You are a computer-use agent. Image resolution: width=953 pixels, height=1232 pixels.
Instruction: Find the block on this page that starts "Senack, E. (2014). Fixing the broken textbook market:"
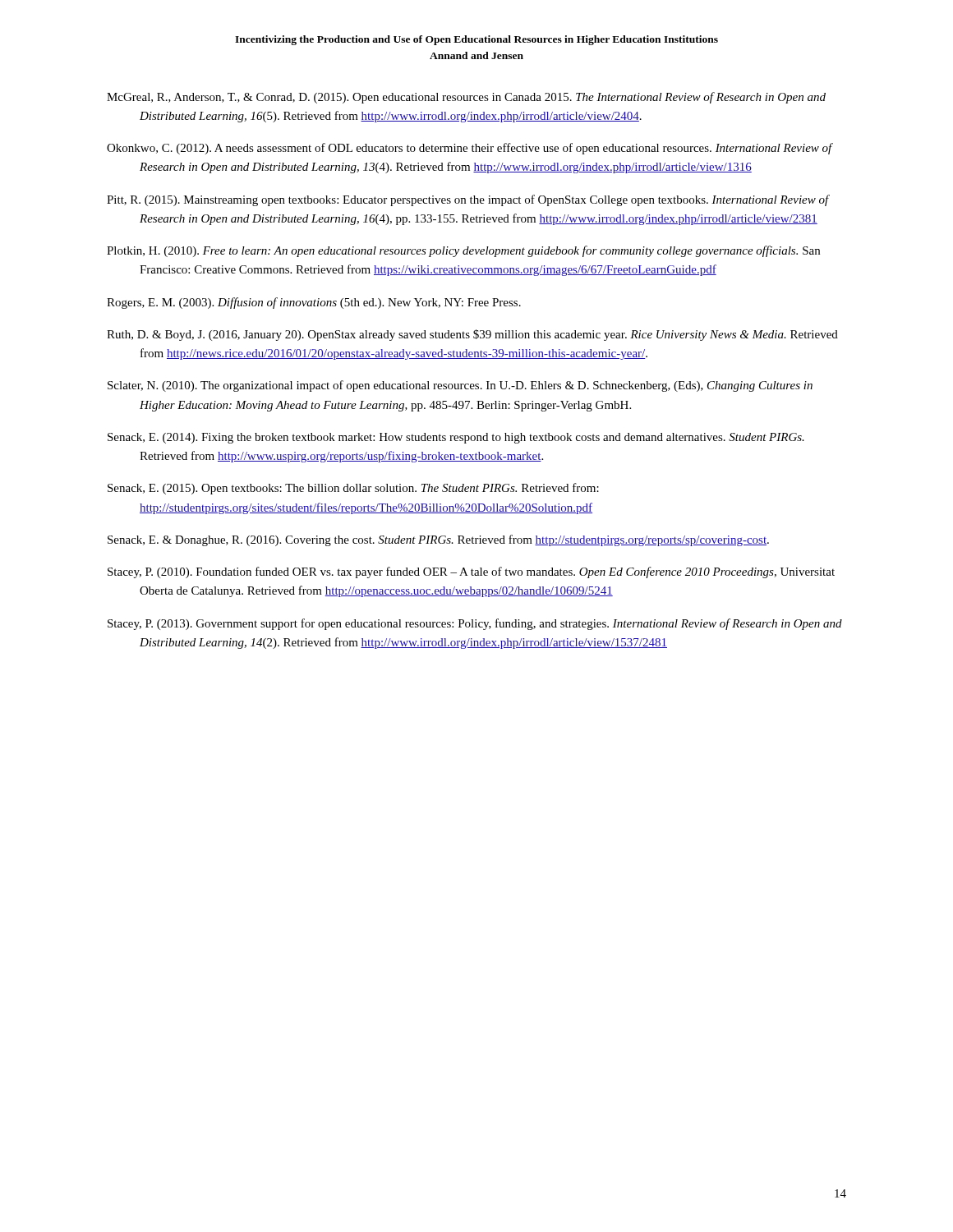[476, 447]
